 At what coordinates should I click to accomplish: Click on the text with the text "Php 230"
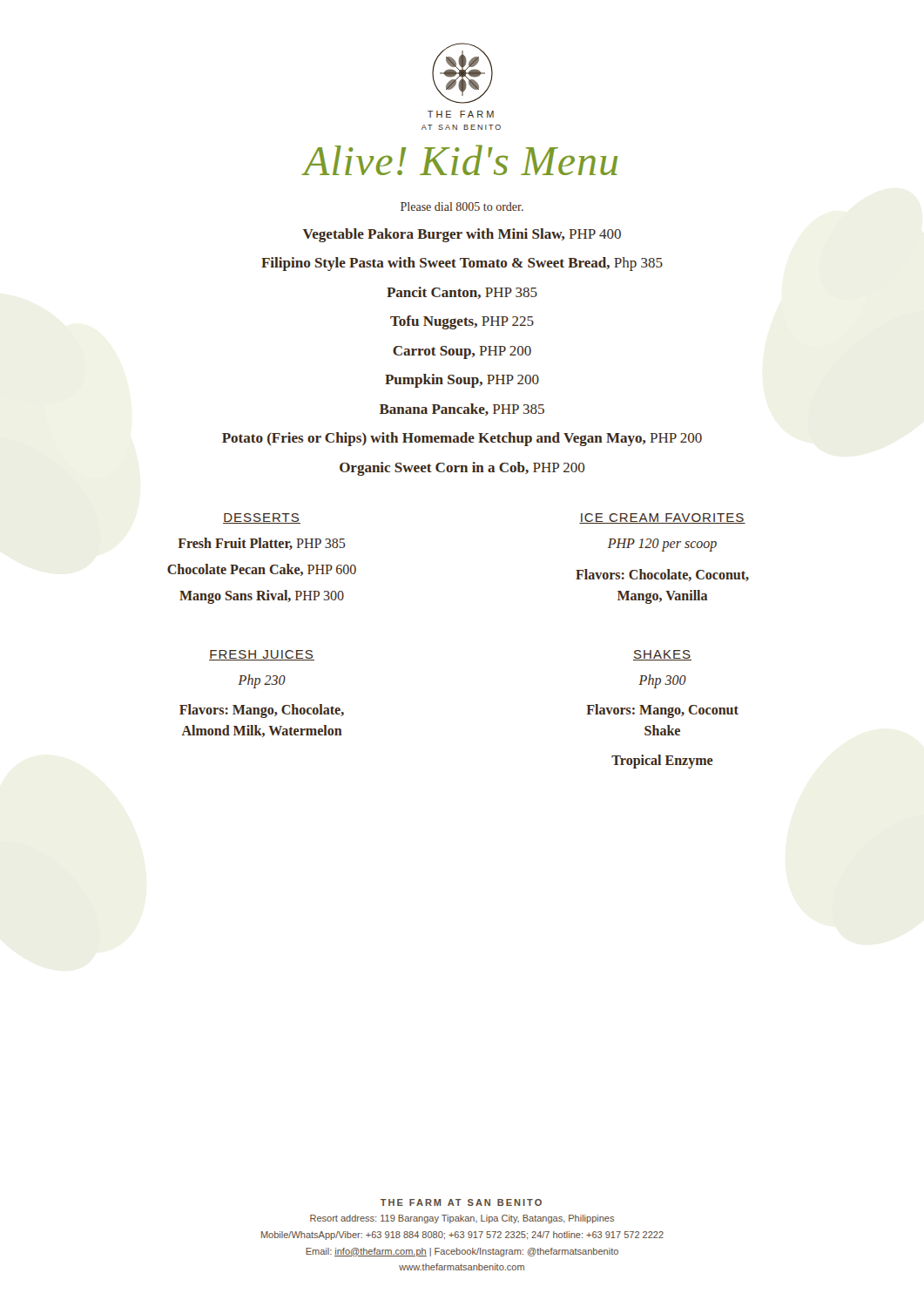click(262, 680)
